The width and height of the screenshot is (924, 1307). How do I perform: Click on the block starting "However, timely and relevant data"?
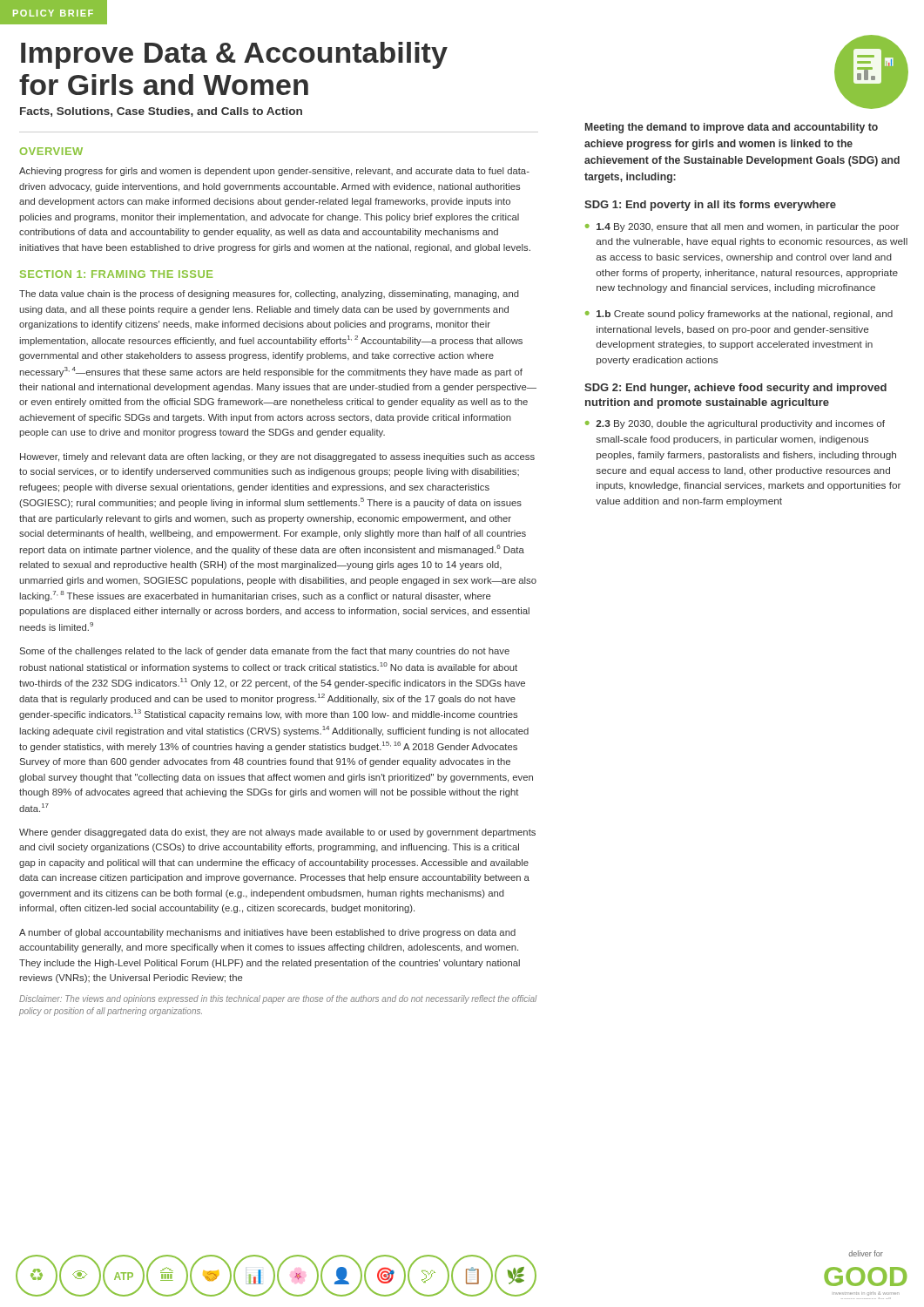pyautogui.click(x=278, y=542)
